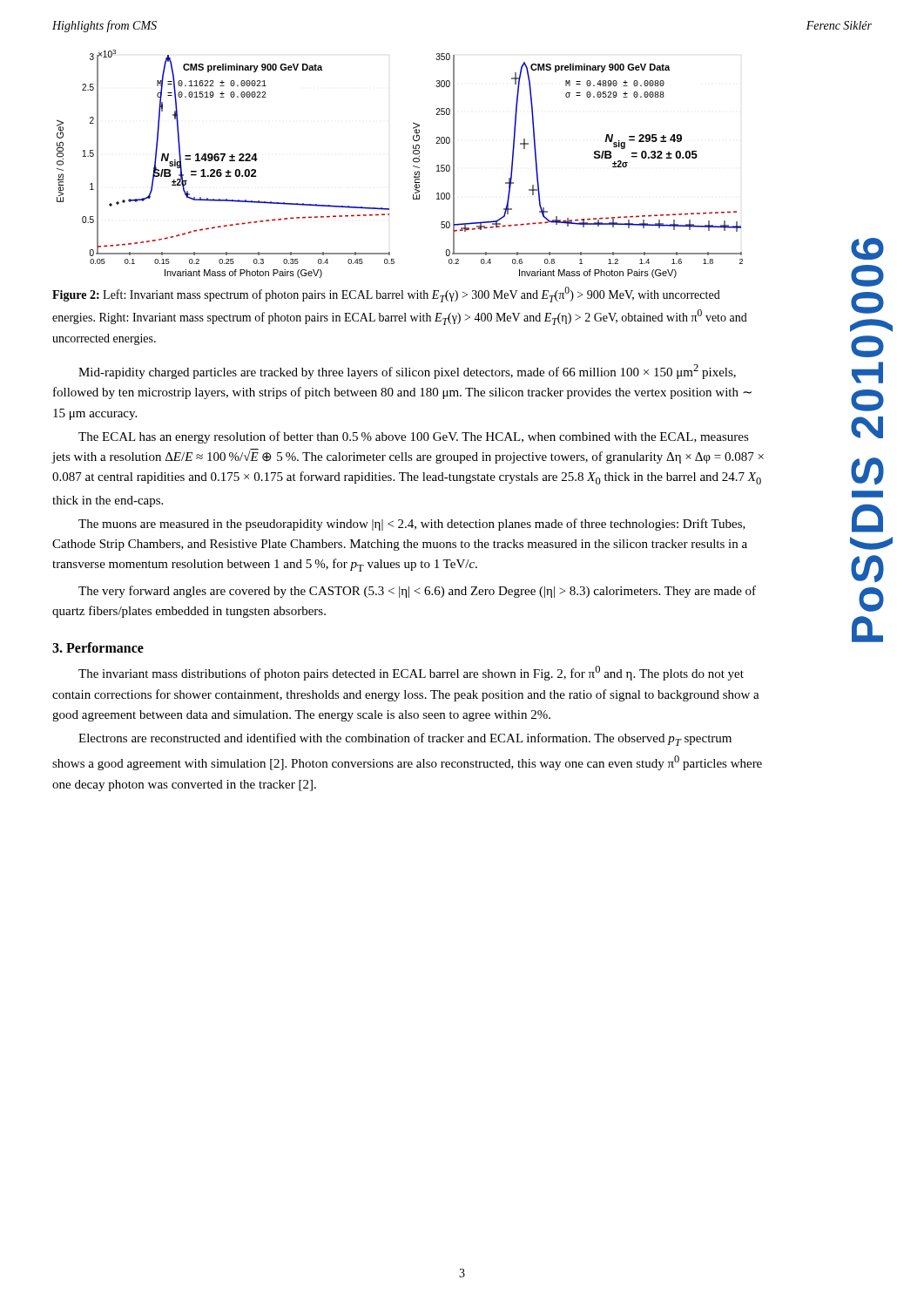
Task: Locate the text "3. Performance"
Action: click(98, 648)
